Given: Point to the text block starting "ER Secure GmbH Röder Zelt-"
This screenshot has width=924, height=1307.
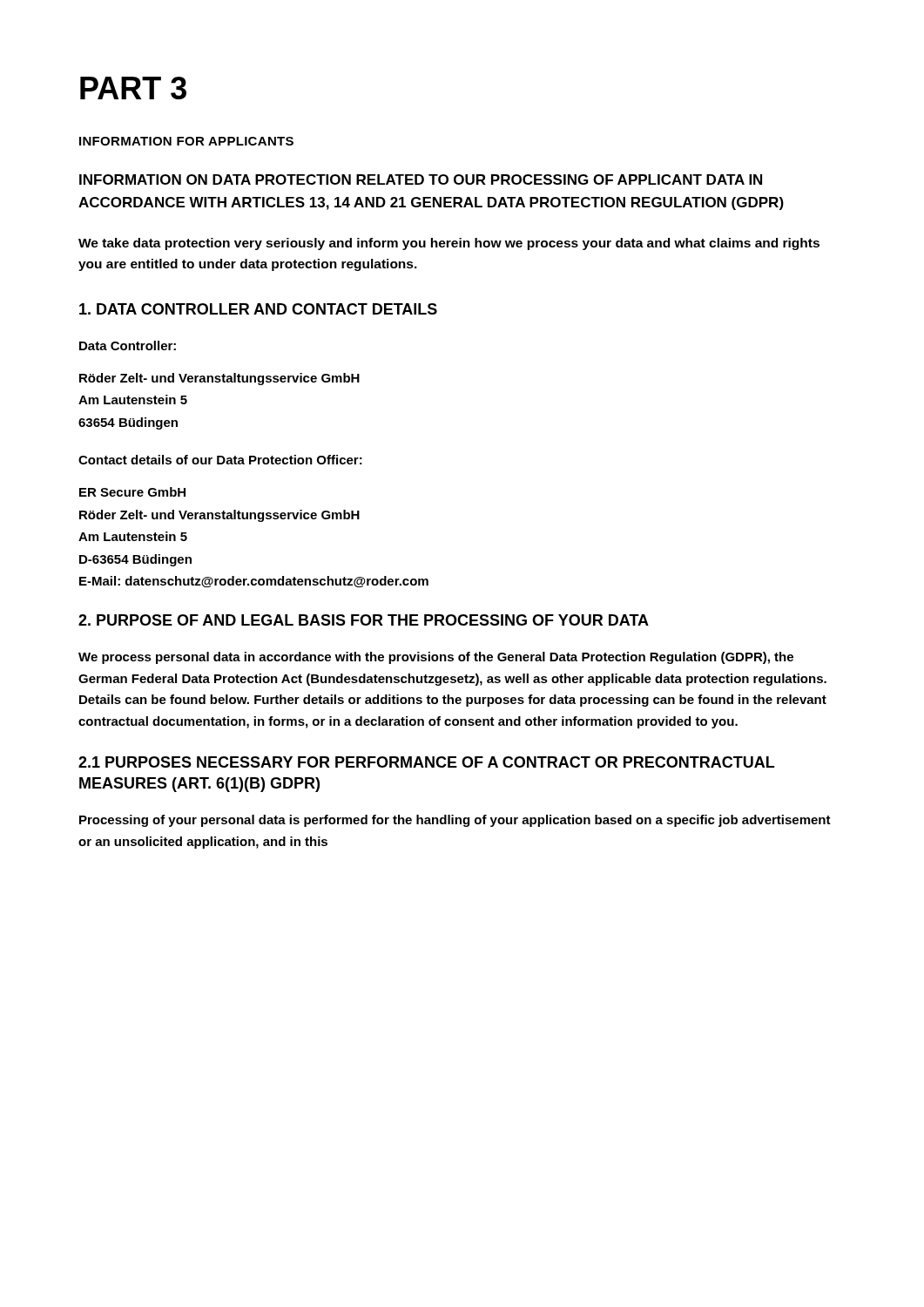Looking at the screenshot, I should [x=132, y=492].
